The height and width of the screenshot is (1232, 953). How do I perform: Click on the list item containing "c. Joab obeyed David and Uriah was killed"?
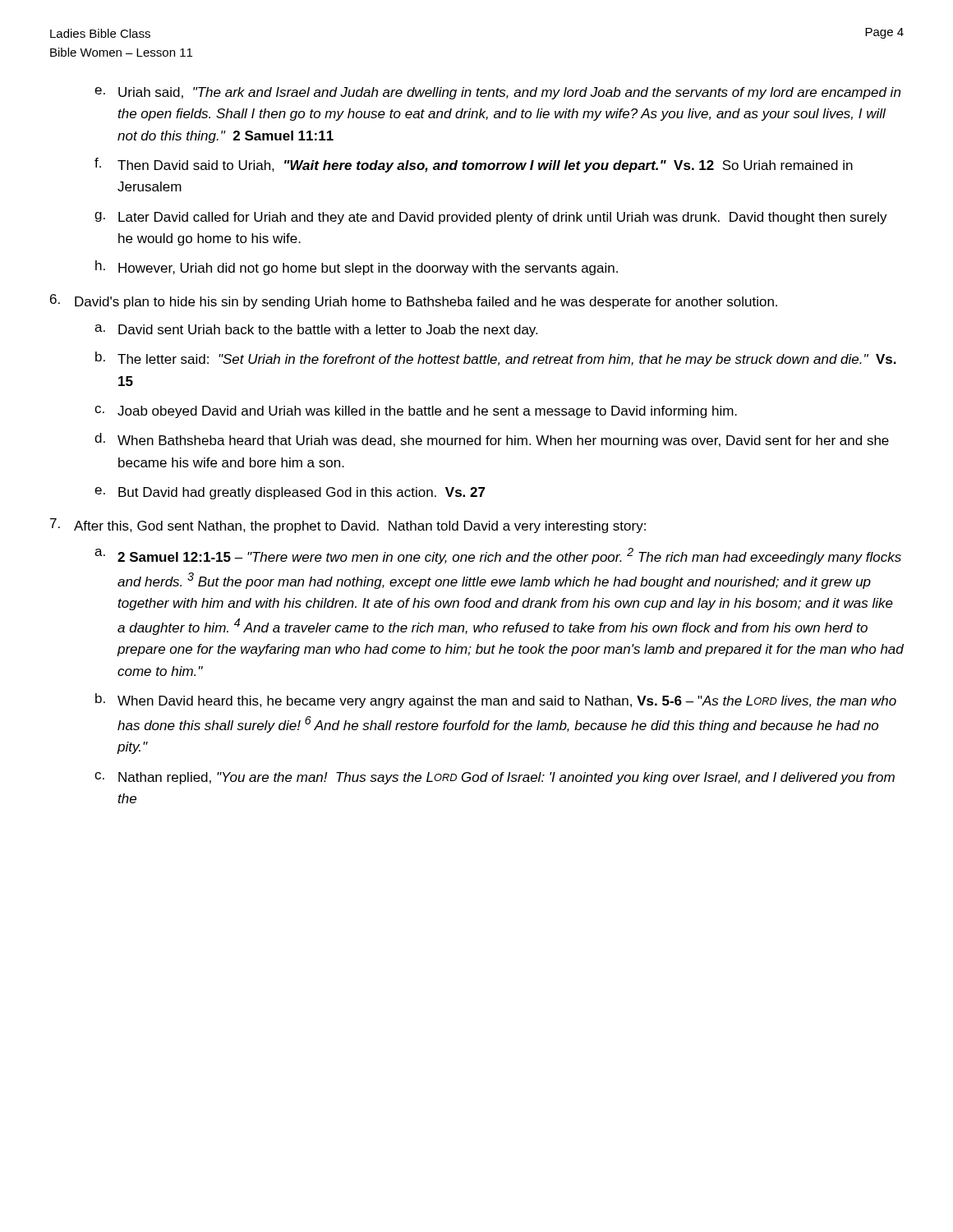[x=499, y=412]
